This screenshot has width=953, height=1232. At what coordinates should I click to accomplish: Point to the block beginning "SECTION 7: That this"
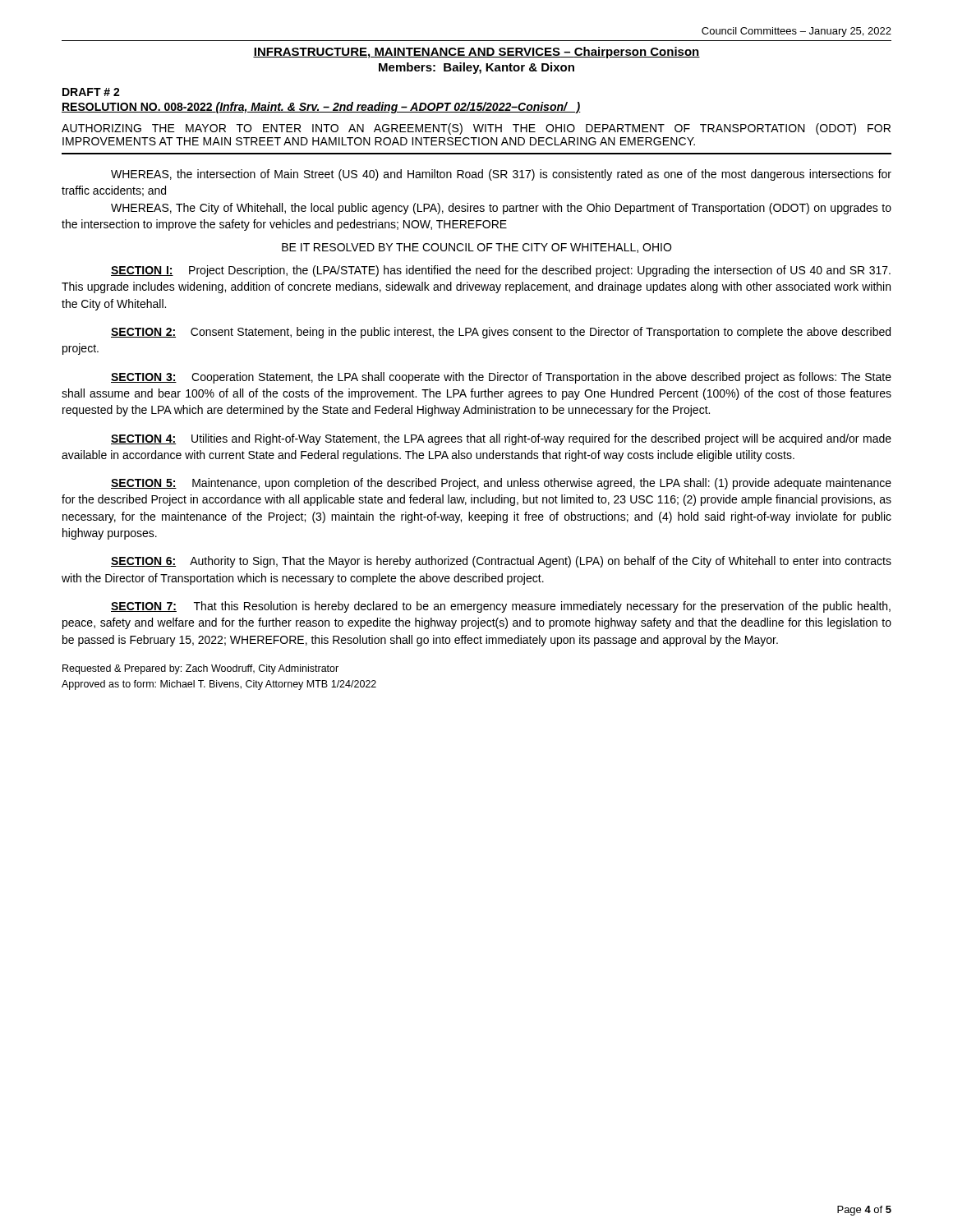pos(476,623)
